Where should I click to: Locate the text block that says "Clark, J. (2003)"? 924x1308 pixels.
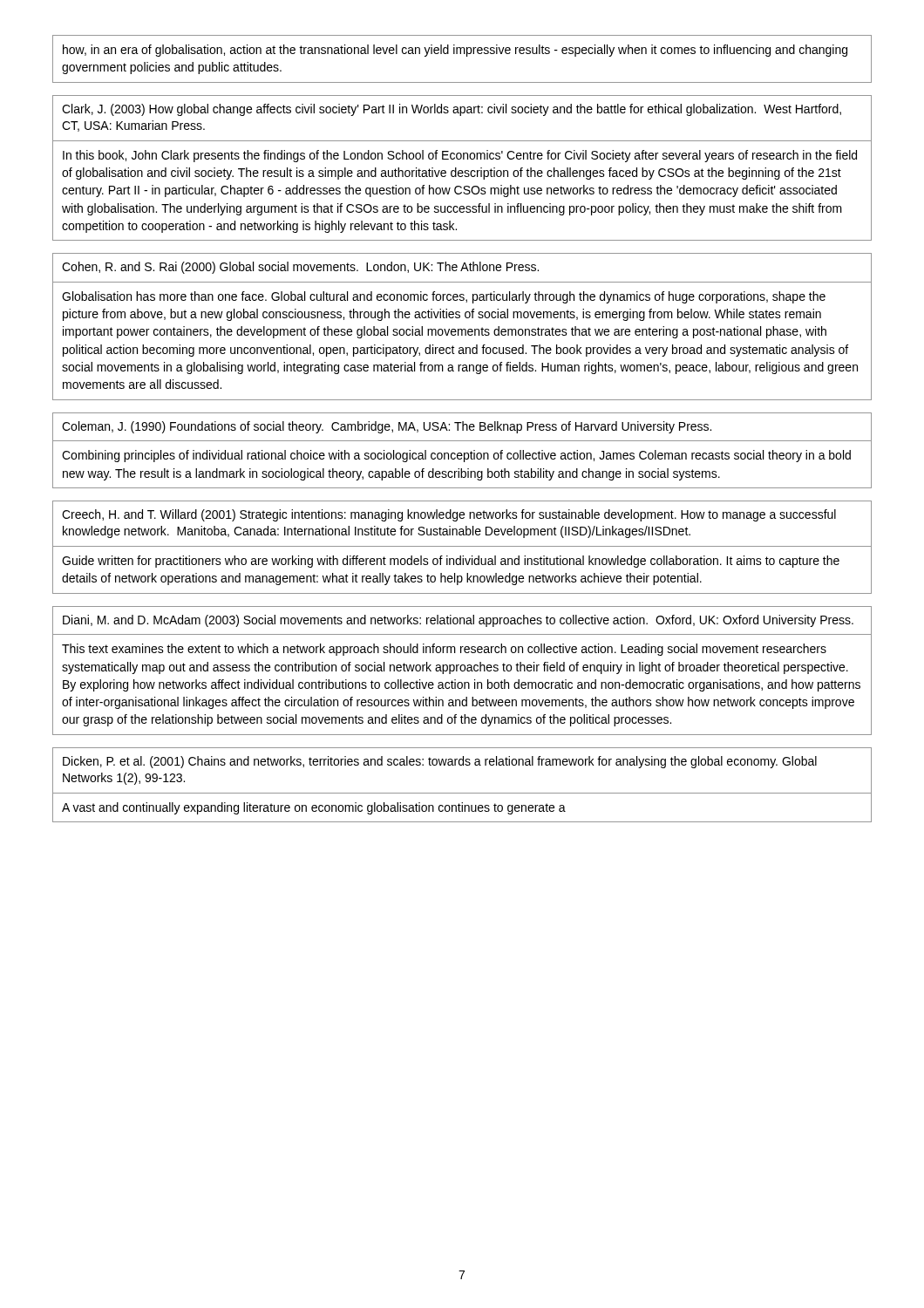click(462, 168)
